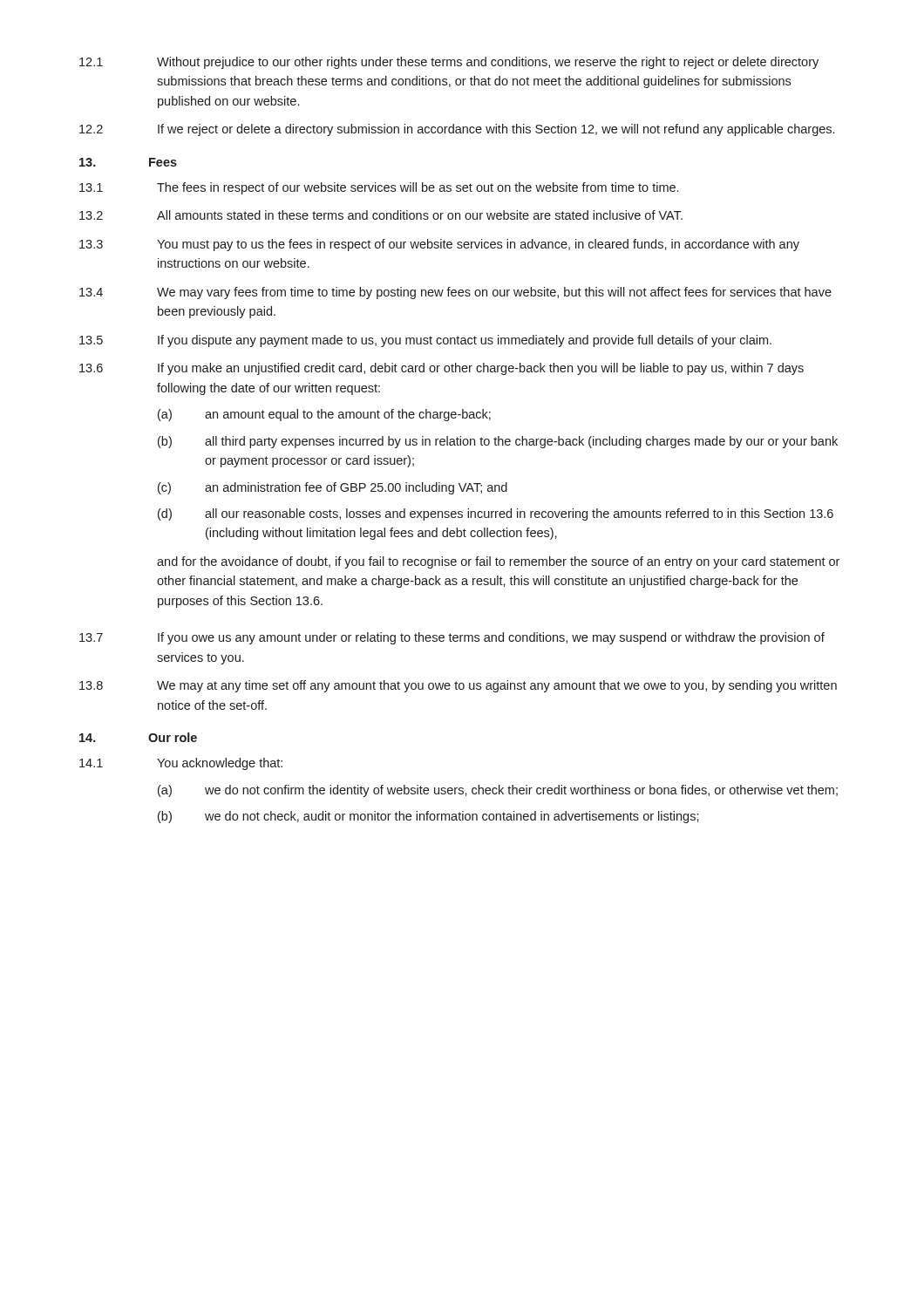The width and height of the screenshot is (924, 1308).
Task: Click on the list item that reads "14.1 You acknowledge"
Action: (462, 793)
